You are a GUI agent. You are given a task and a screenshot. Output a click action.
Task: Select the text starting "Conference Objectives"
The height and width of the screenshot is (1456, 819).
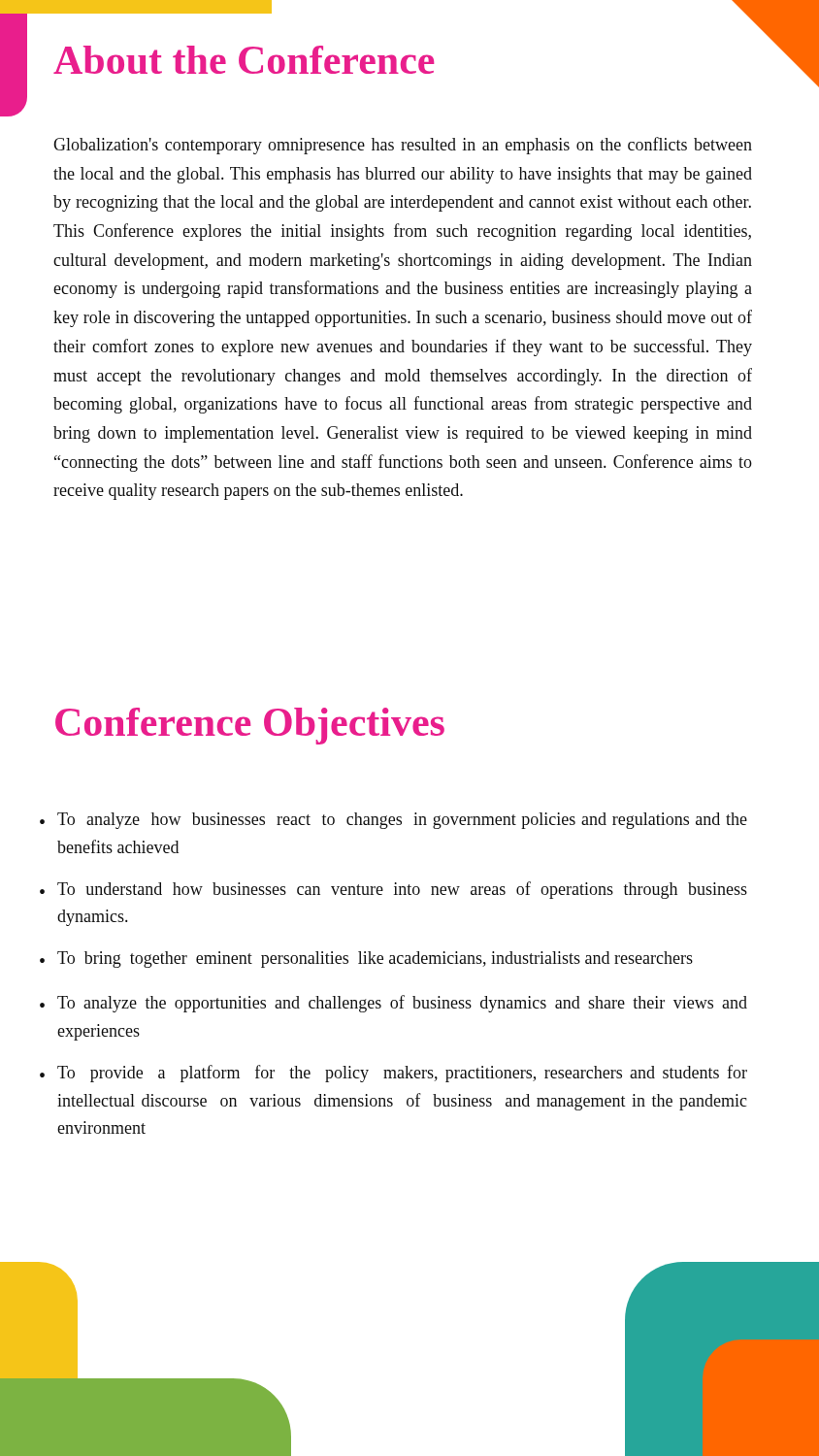393,722
